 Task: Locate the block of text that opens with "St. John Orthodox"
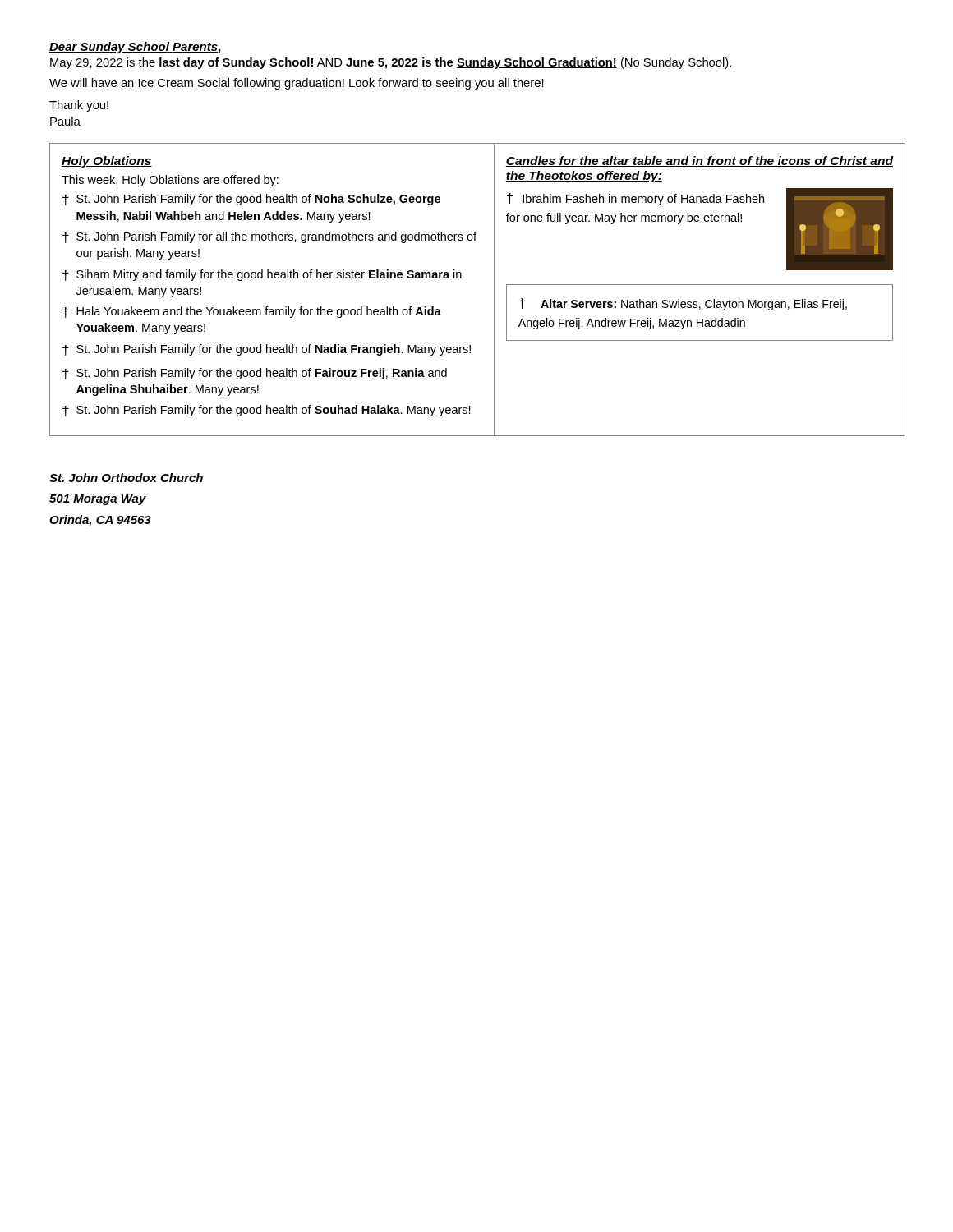tap(126, 499)
